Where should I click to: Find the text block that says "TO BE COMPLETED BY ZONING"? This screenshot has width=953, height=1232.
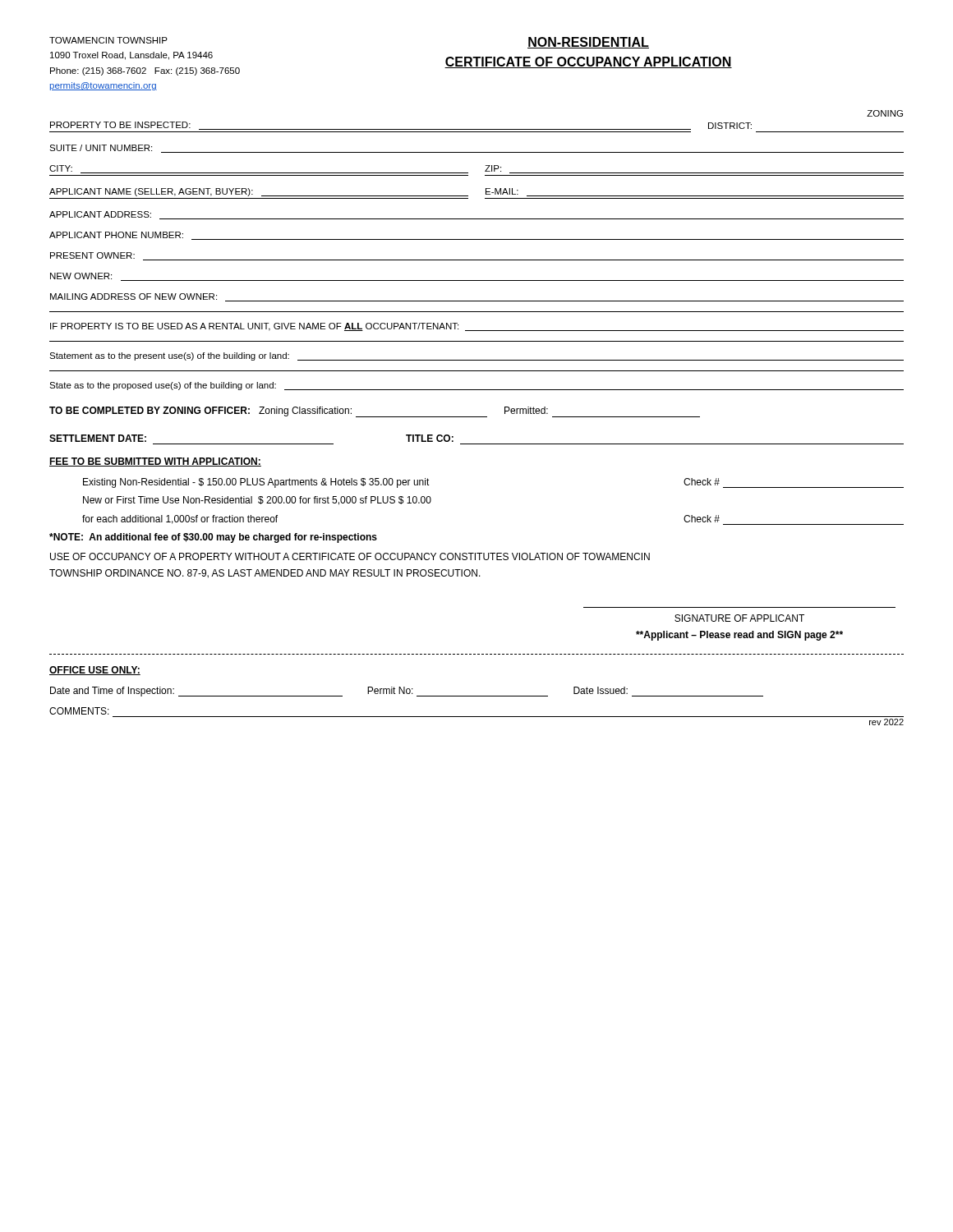coord(374,411)
